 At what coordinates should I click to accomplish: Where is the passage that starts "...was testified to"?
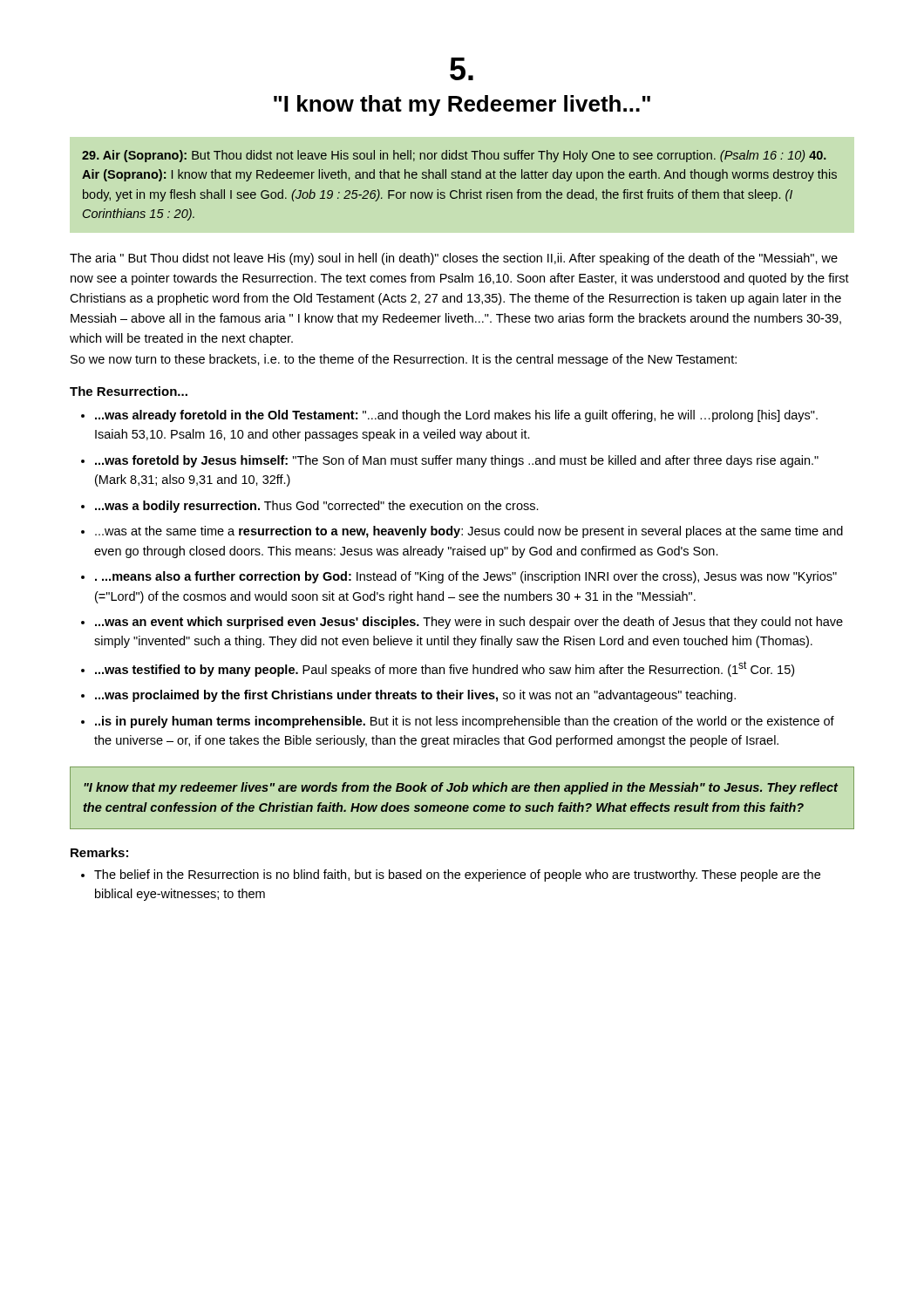pyautogui.click(x=445, y=668)
